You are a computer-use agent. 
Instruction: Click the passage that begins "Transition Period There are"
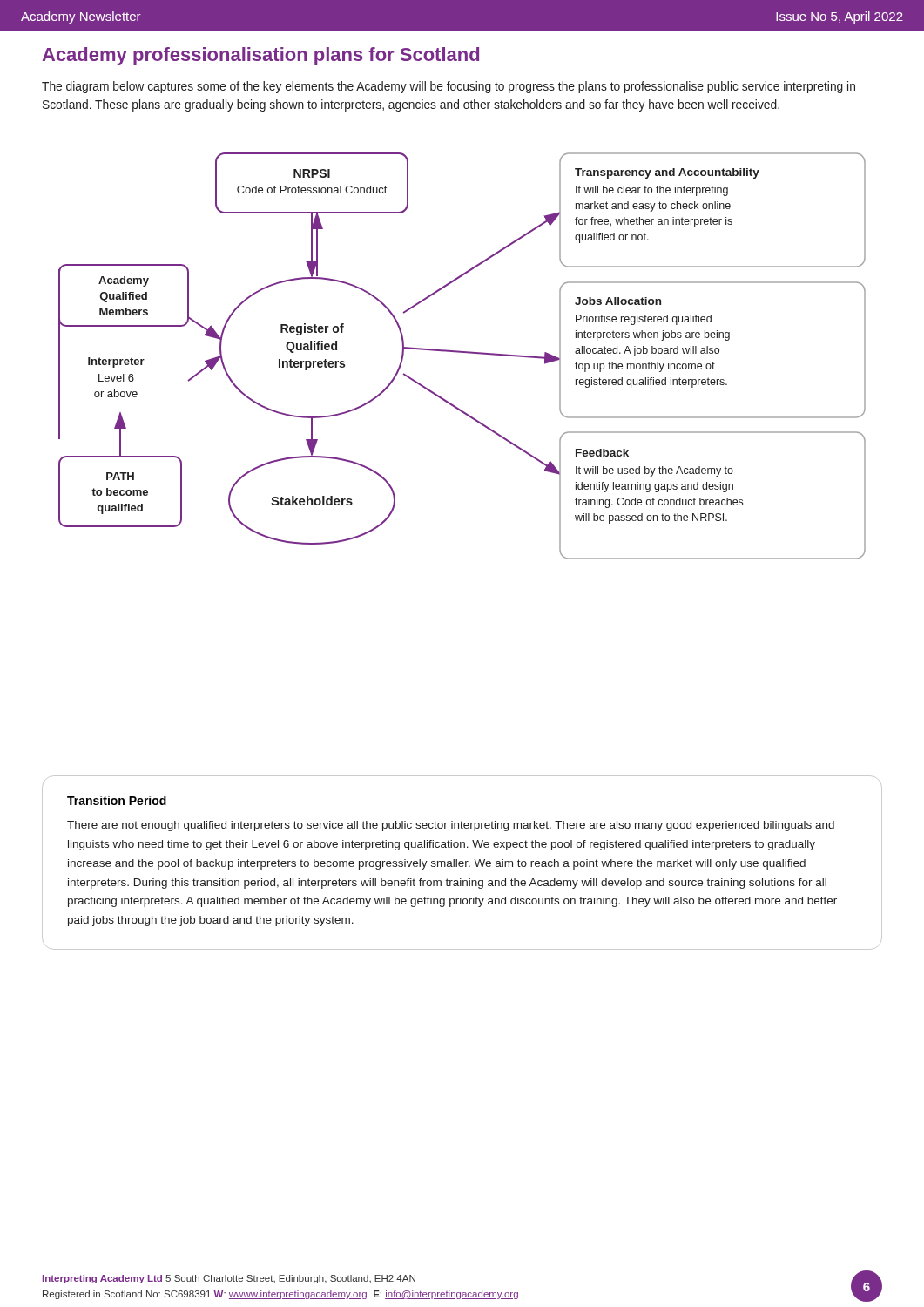[x=462, y=862]
